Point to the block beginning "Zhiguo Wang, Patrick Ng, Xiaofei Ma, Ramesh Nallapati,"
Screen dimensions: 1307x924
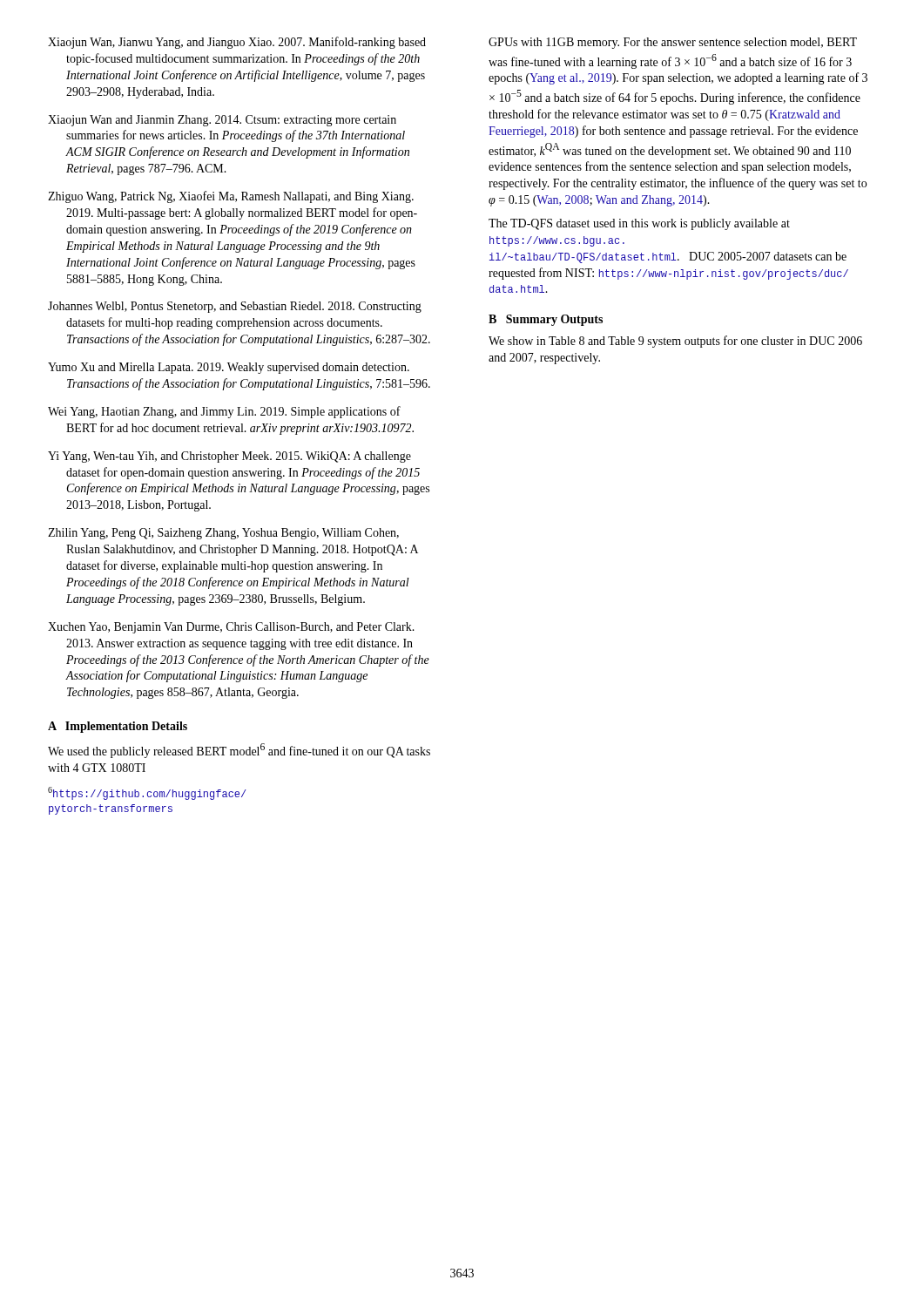(x=233, y=238)
